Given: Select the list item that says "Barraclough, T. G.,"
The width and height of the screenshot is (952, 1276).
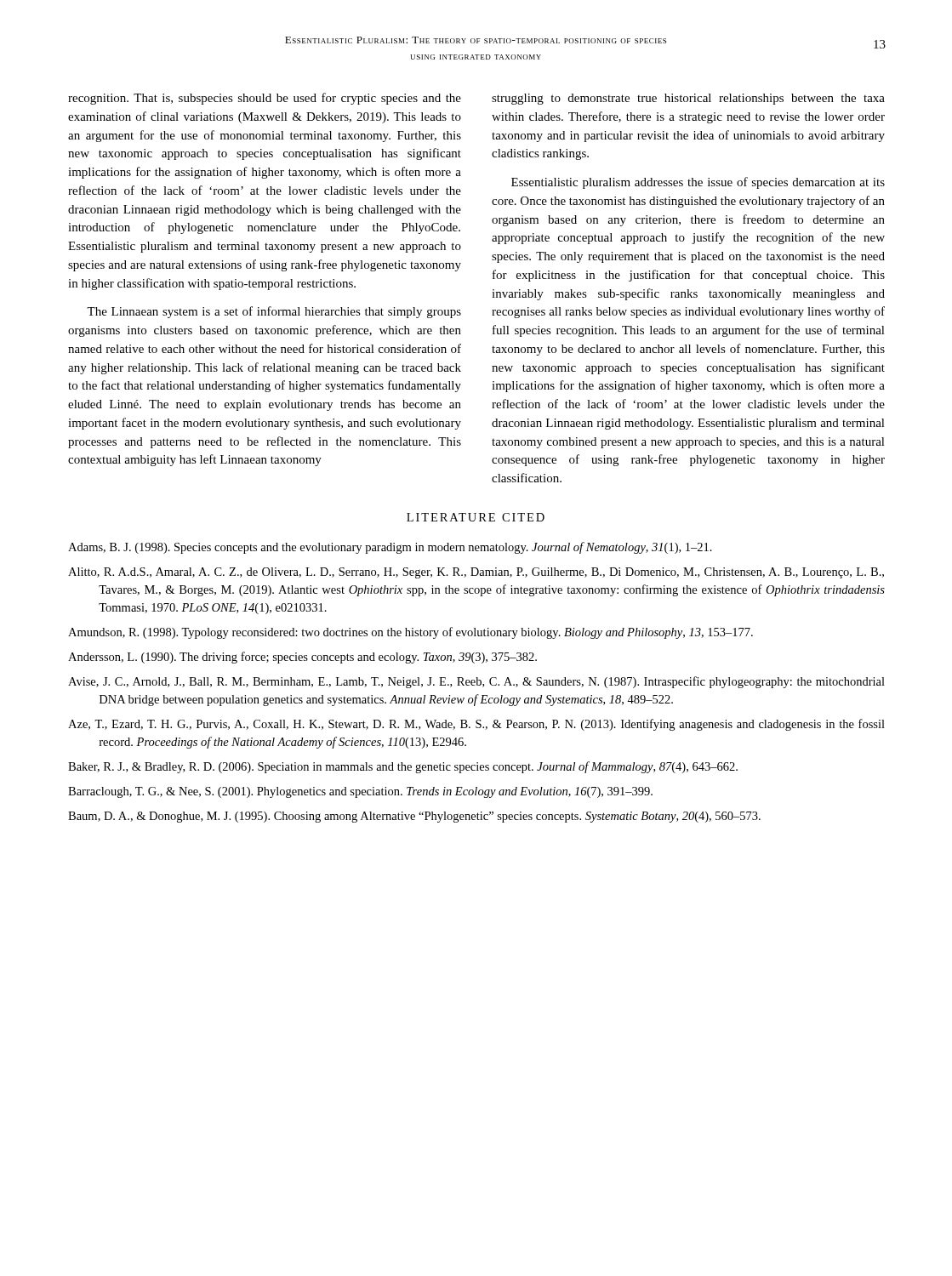Looking at the screenshot, I should pos(361,791).
